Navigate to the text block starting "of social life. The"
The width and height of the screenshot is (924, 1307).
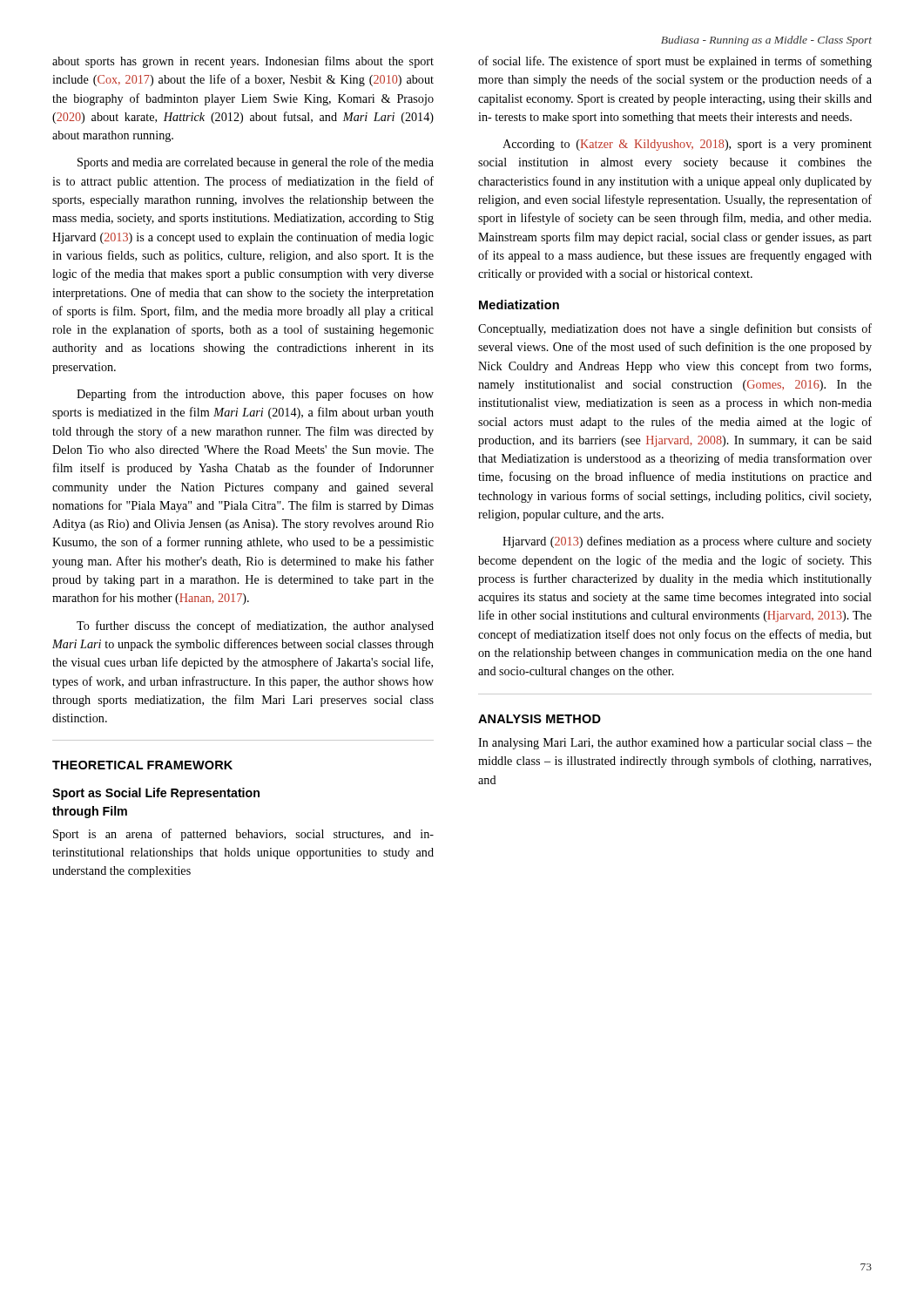tap(675, 89)
